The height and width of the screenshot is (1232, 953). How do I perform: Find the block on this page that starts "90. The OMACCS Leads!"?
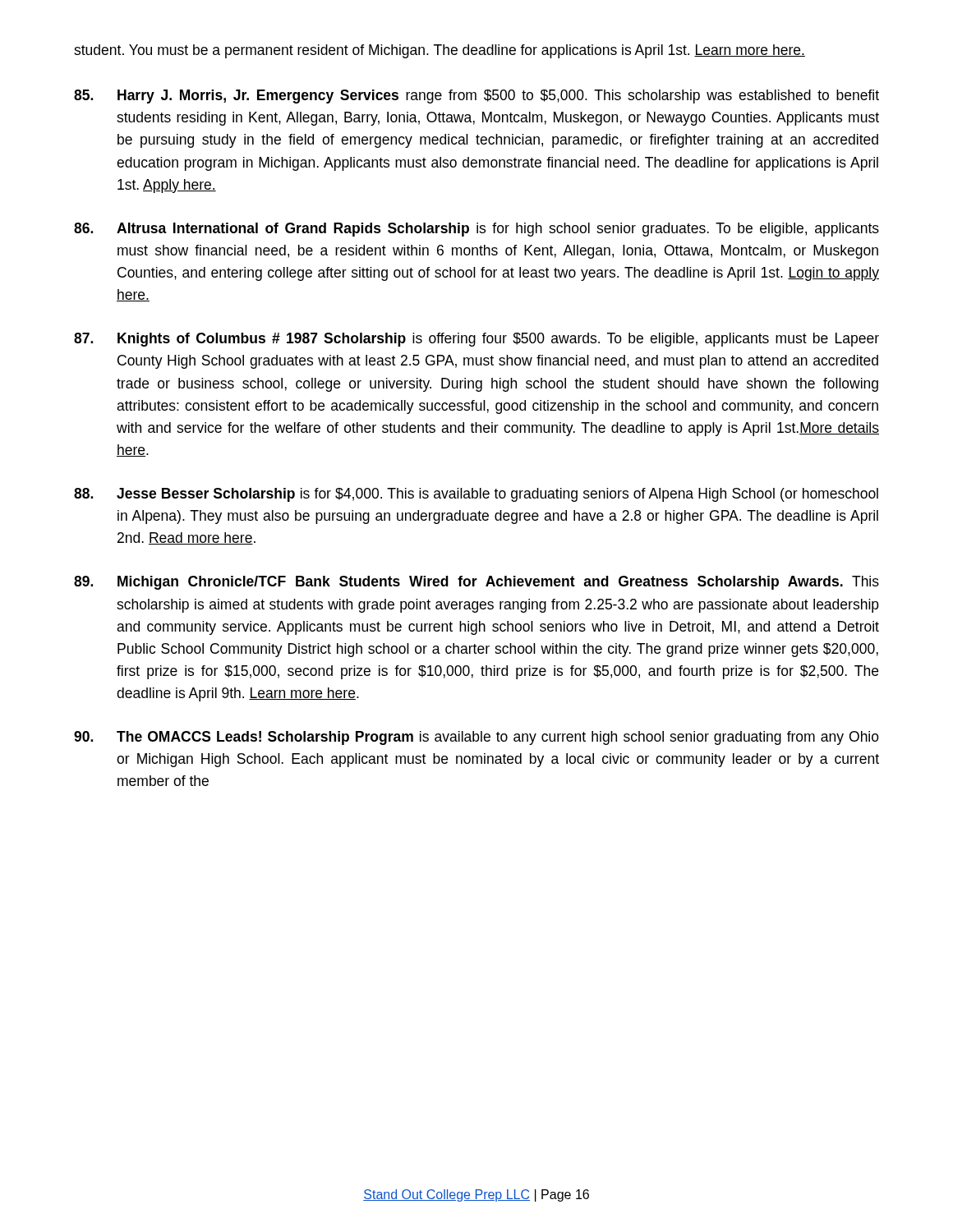pyautogui.click(x=476, y=760)
